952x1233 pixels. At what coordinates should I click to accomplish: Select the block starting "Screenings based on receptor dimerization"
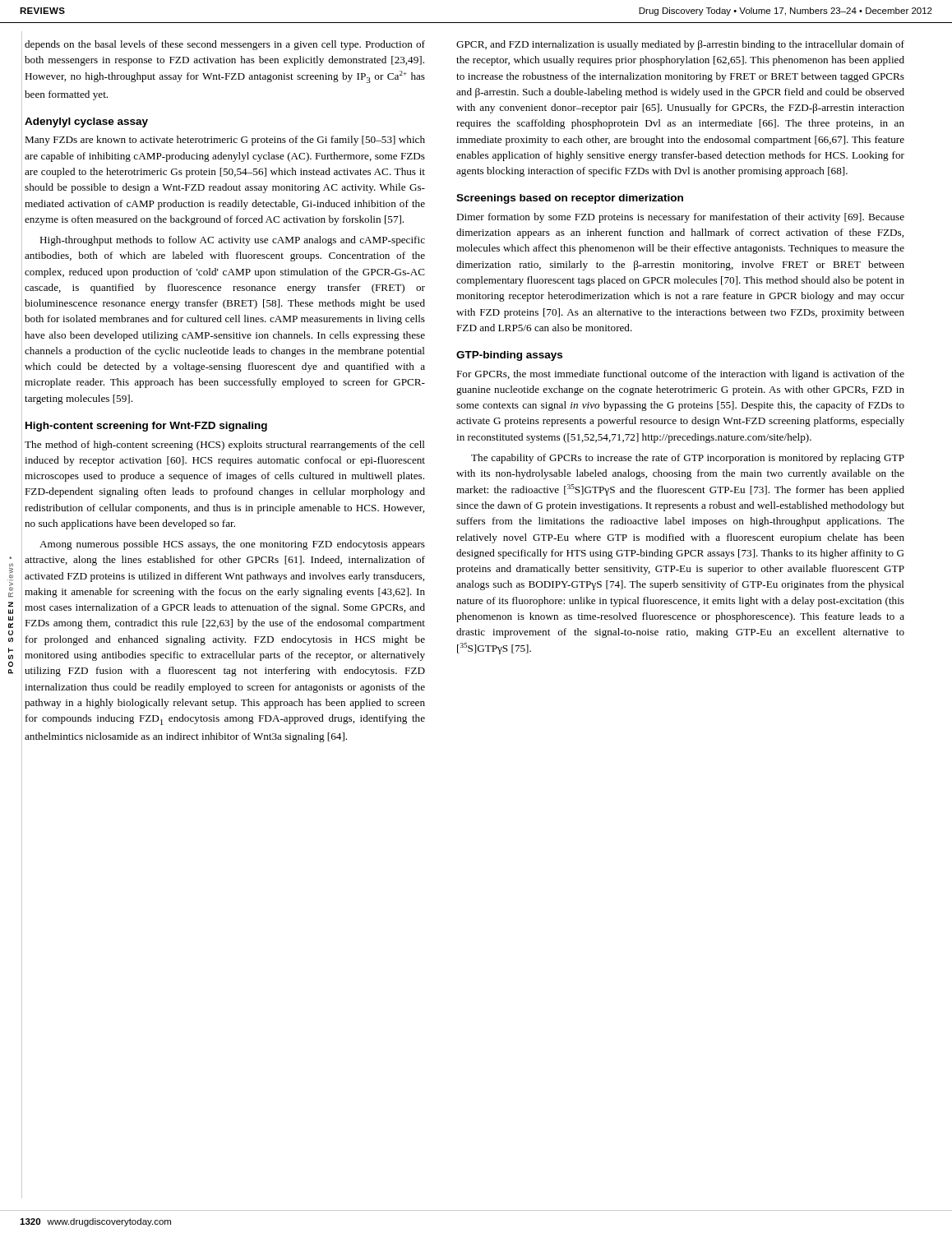click(x=570, y=198)
